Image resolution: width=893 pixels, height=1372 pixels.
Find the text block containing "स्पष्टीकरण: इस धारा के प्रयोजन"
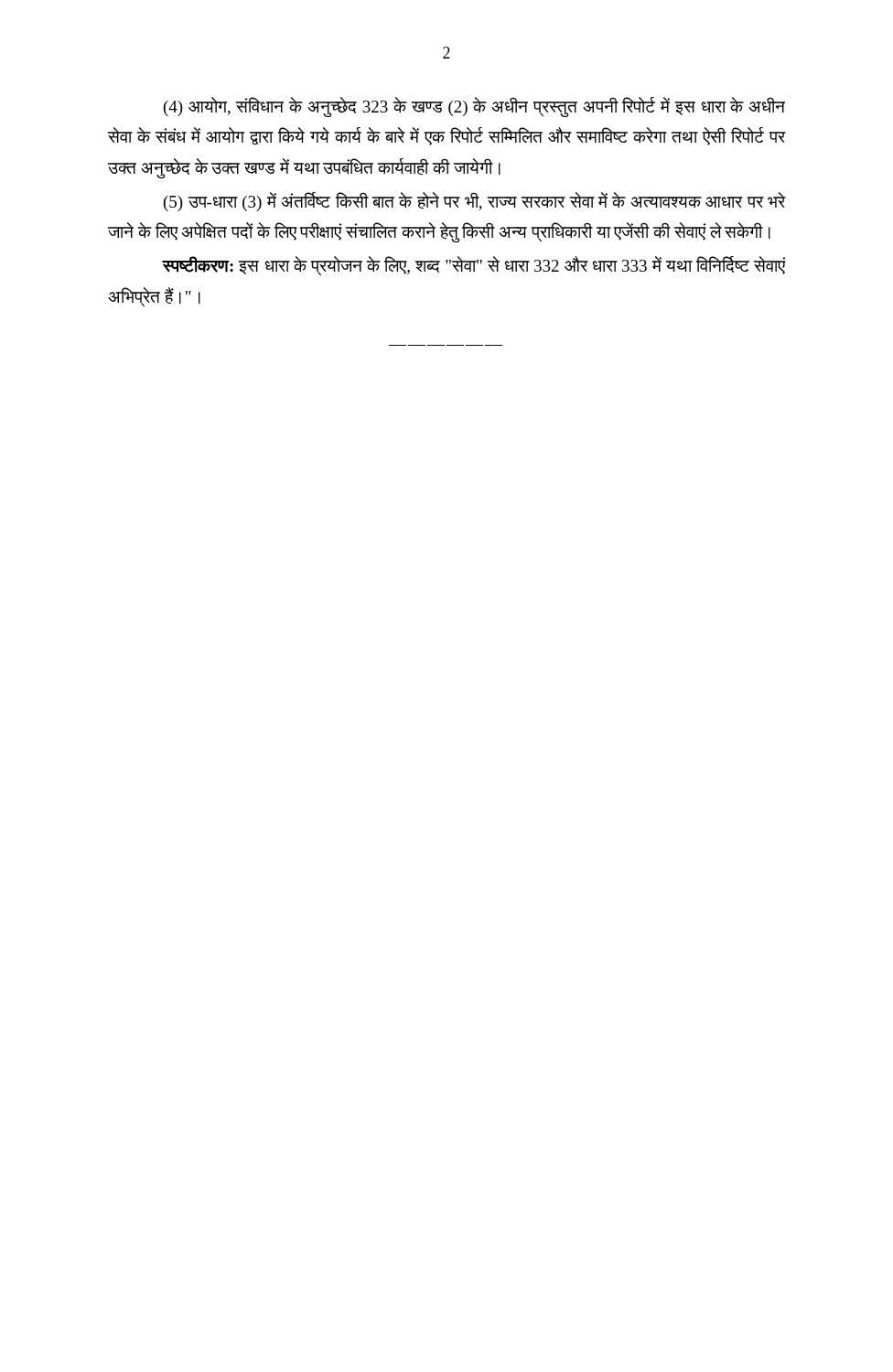[x=474, y=266]
